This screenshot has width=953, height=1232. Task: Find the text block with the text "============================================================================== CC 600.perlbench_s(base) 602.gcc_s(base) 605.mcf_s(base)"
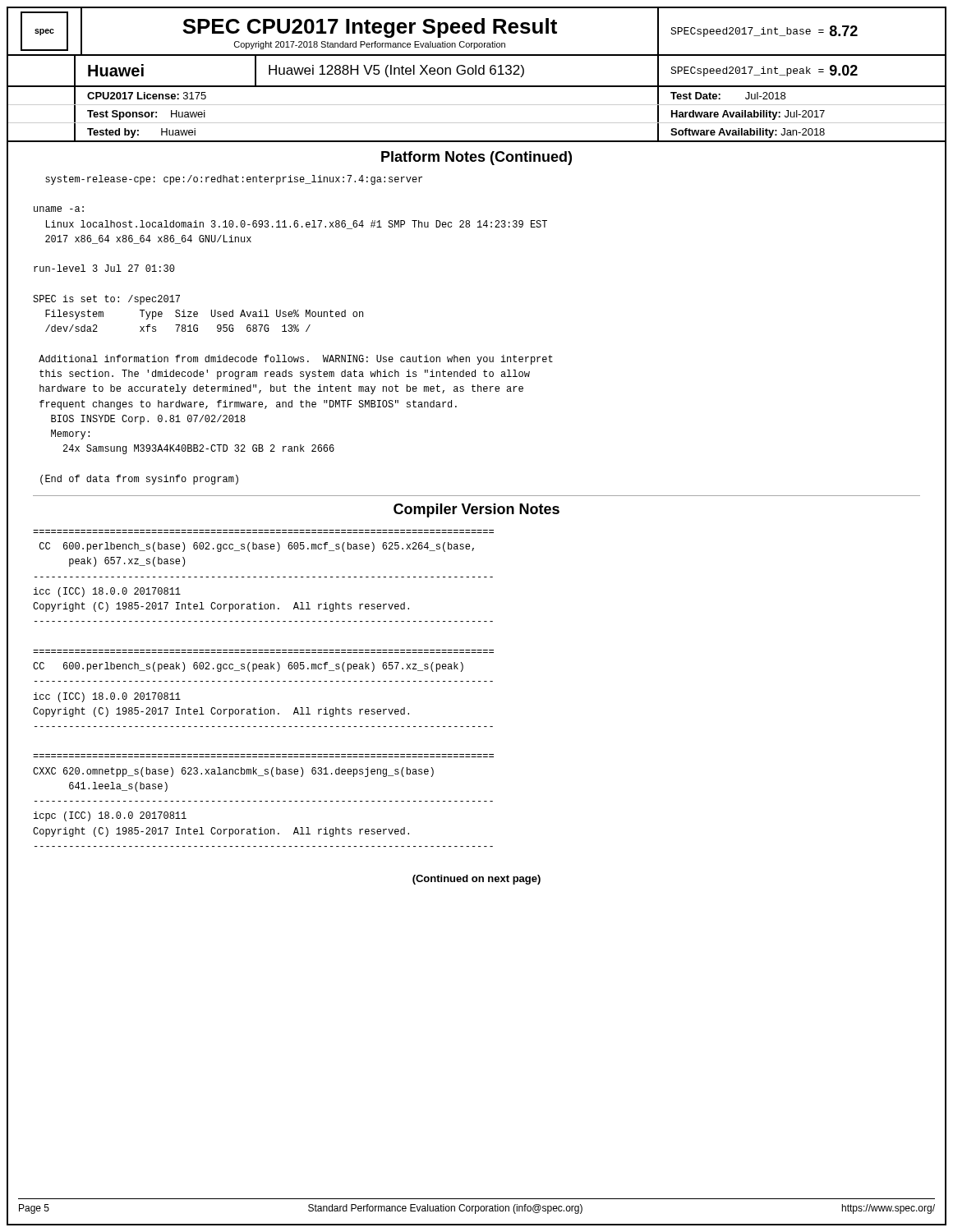[x=476, y=689]
